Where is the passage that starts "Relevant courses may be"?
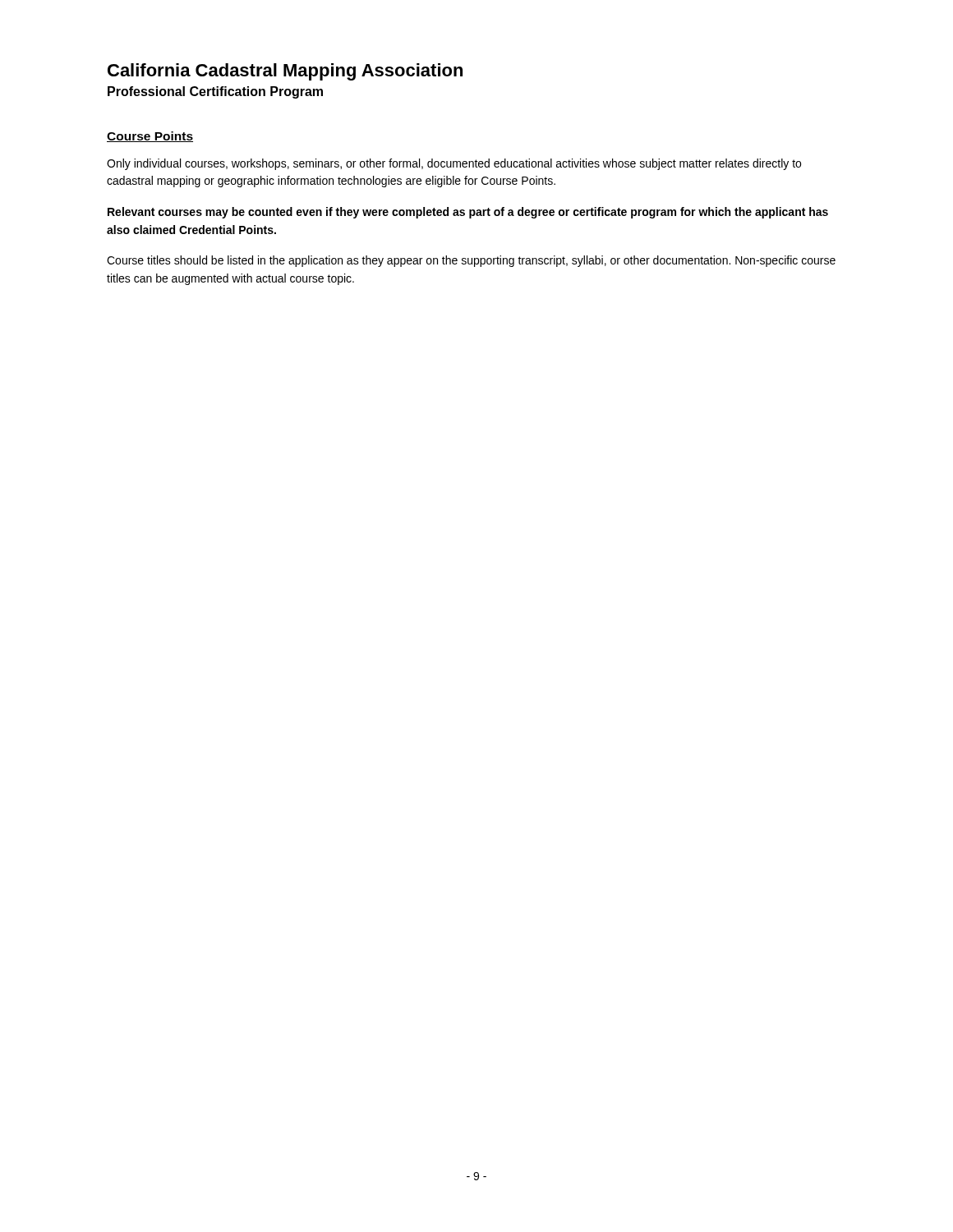Screen dimensions: 1232x953 click(468, 221)
